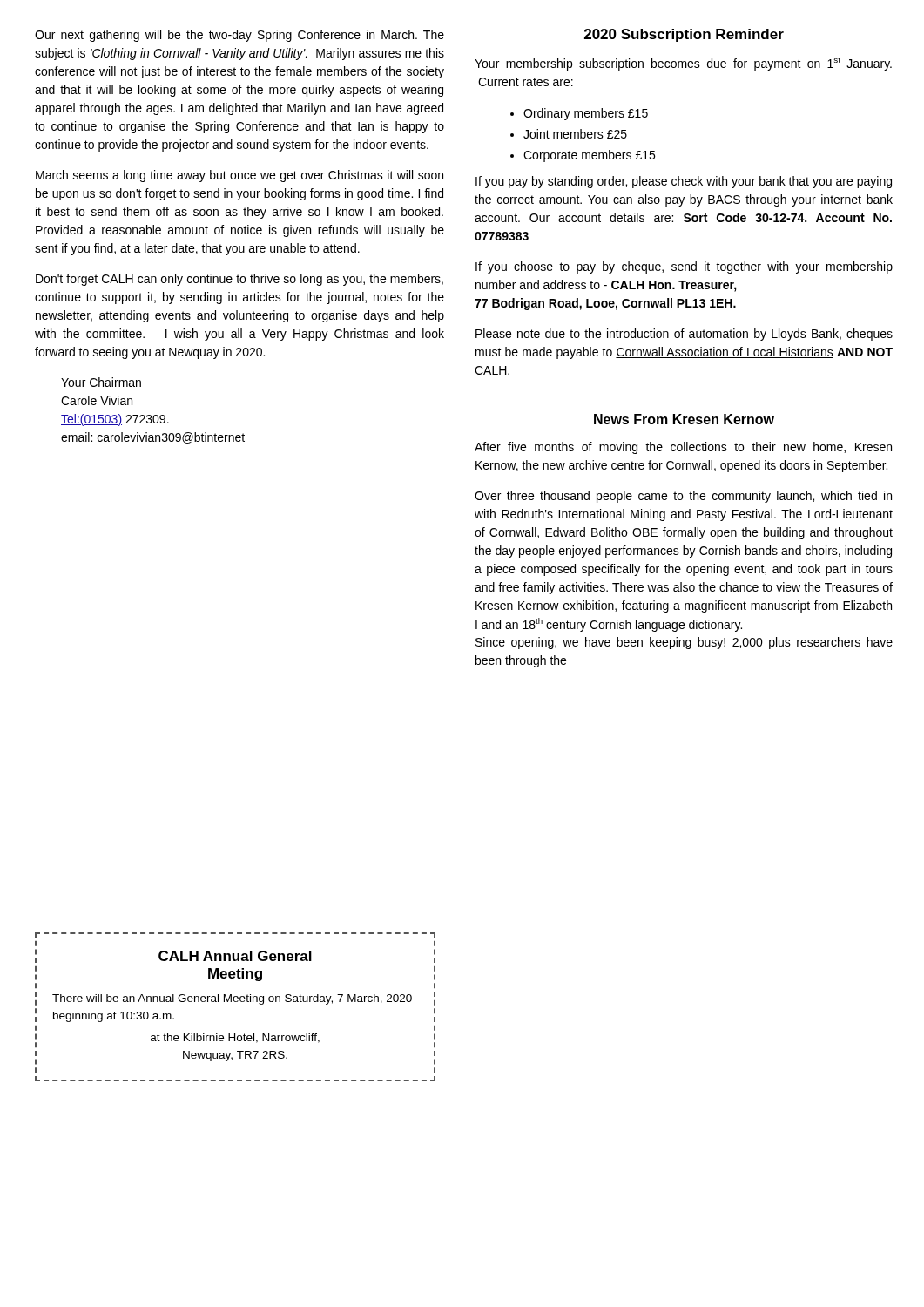Click on the text block that says "If you choose to pay"

click(684, 285)
